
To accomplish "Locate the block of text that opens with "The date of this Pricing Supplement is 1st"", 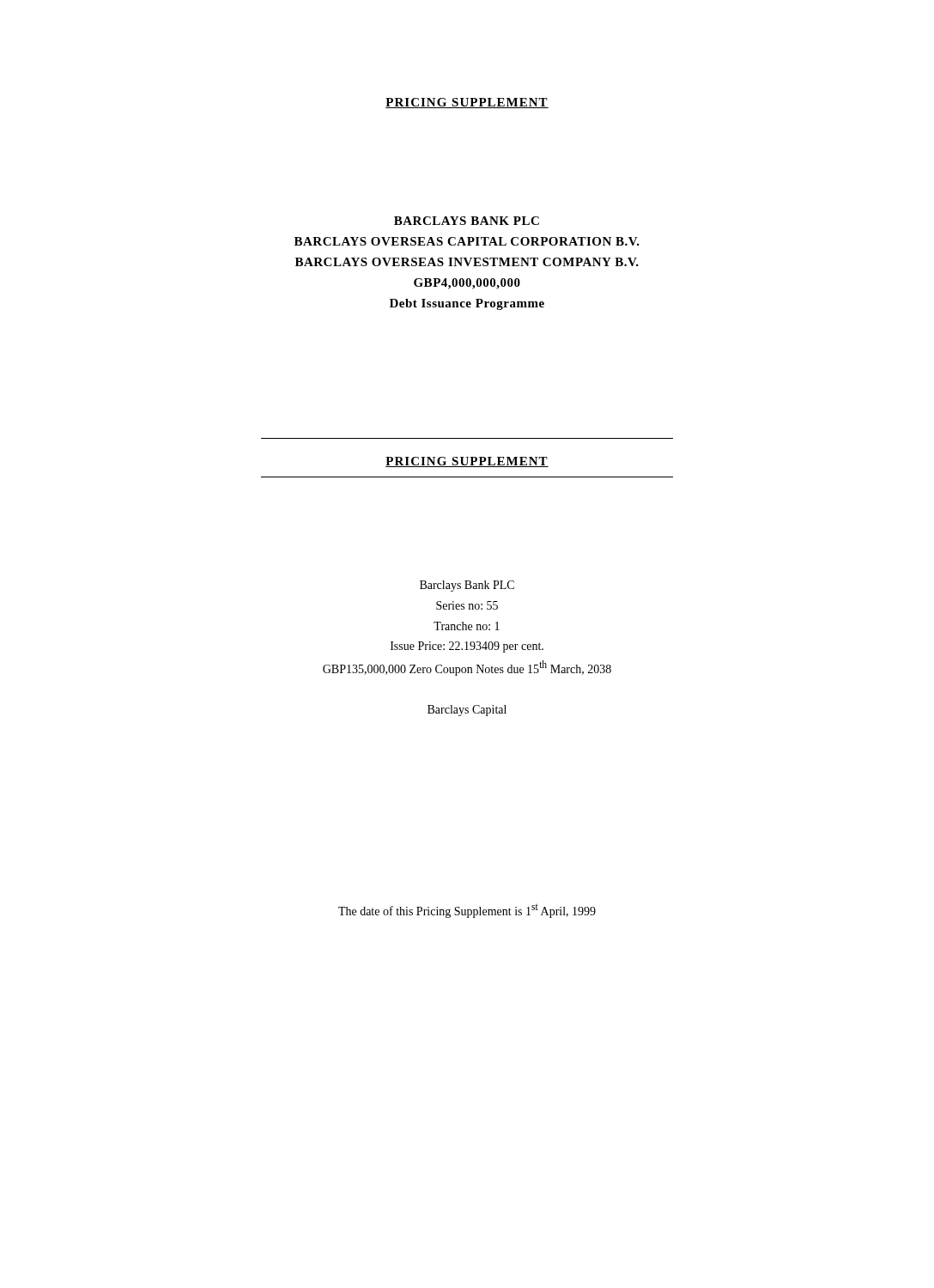I will point(467,910).
